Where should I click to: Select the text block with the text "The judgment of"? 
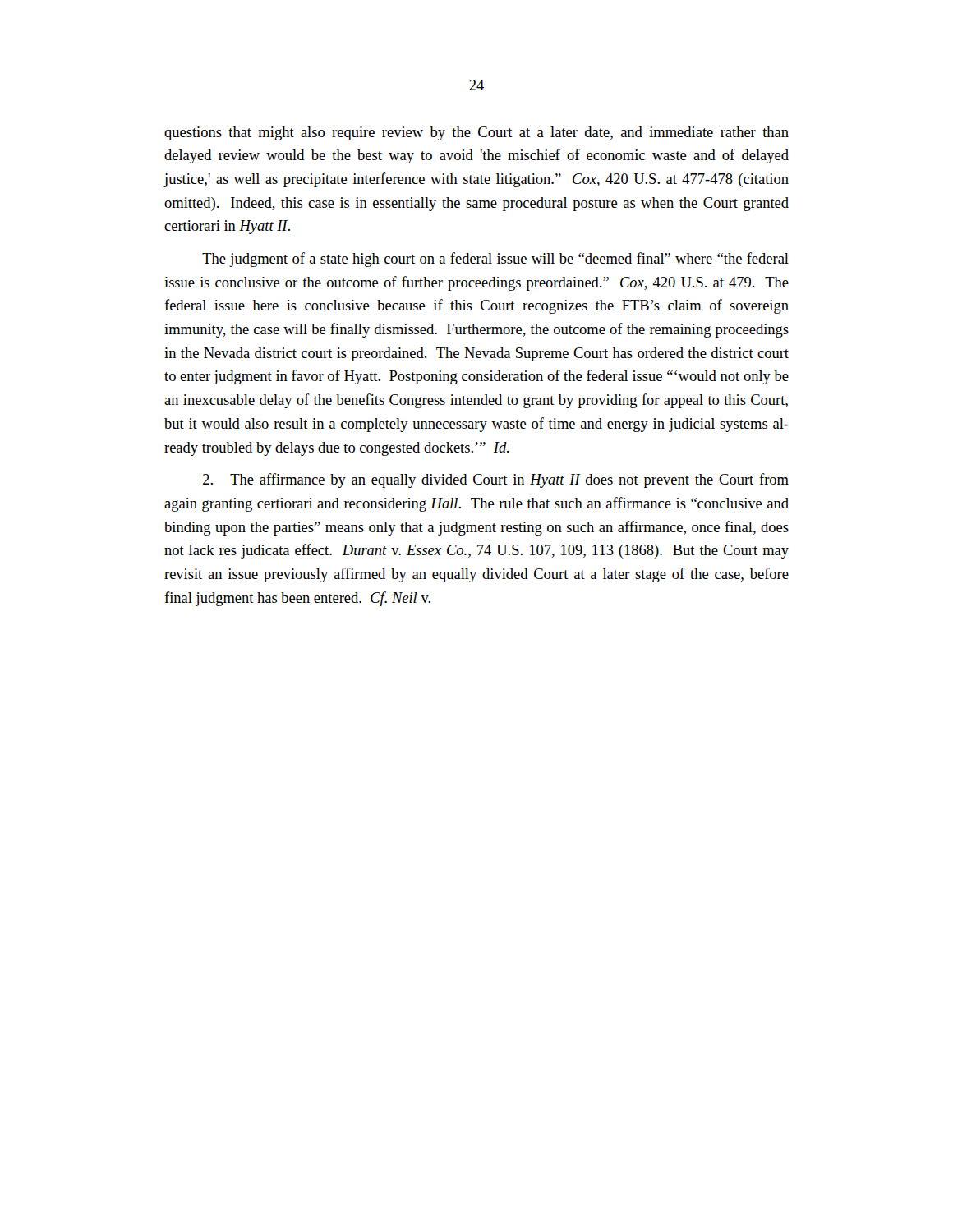tap(476, 353)
